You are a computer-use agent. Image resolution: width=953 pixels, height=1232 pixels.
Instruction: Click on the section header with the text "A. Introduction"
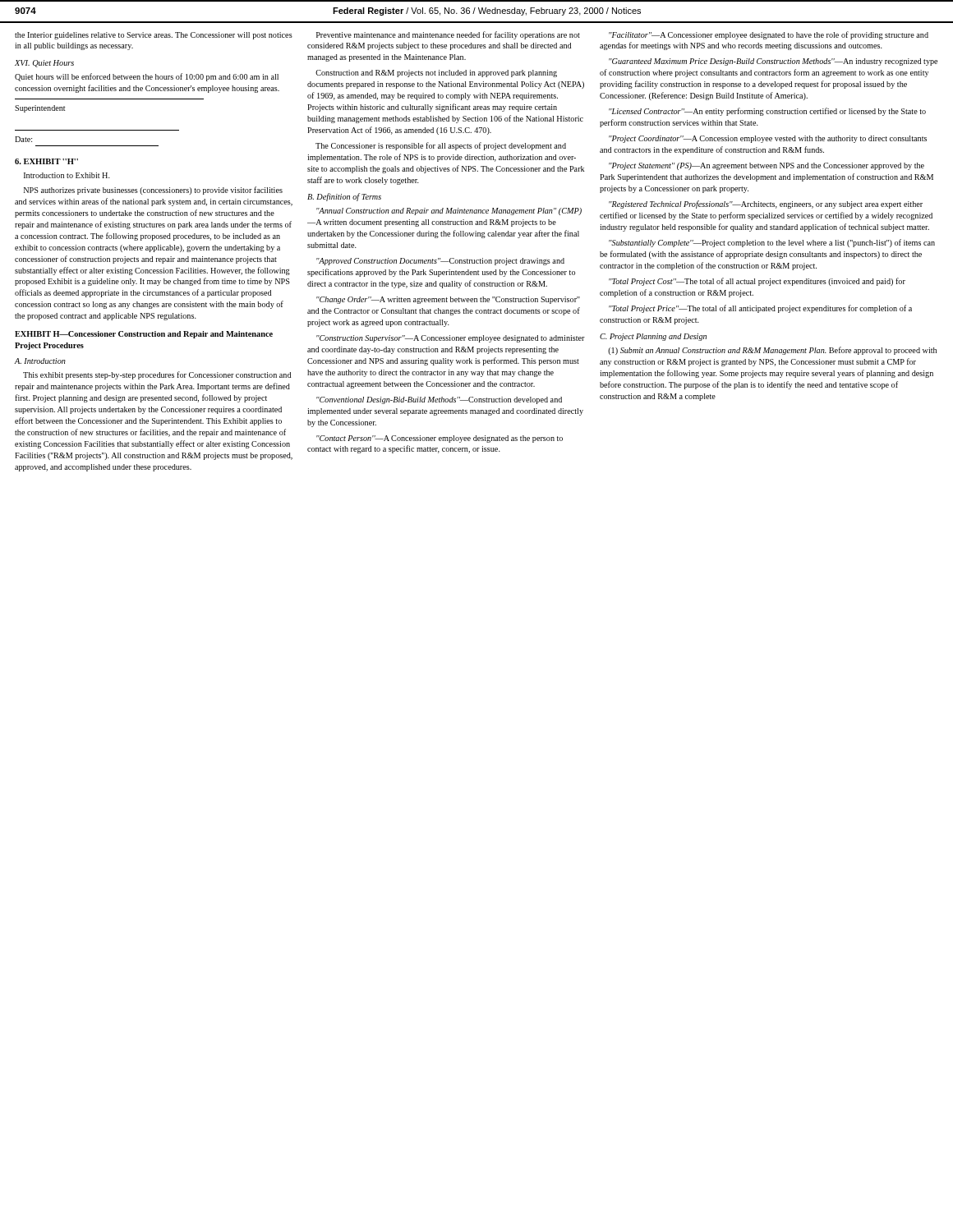pos(40,361)
